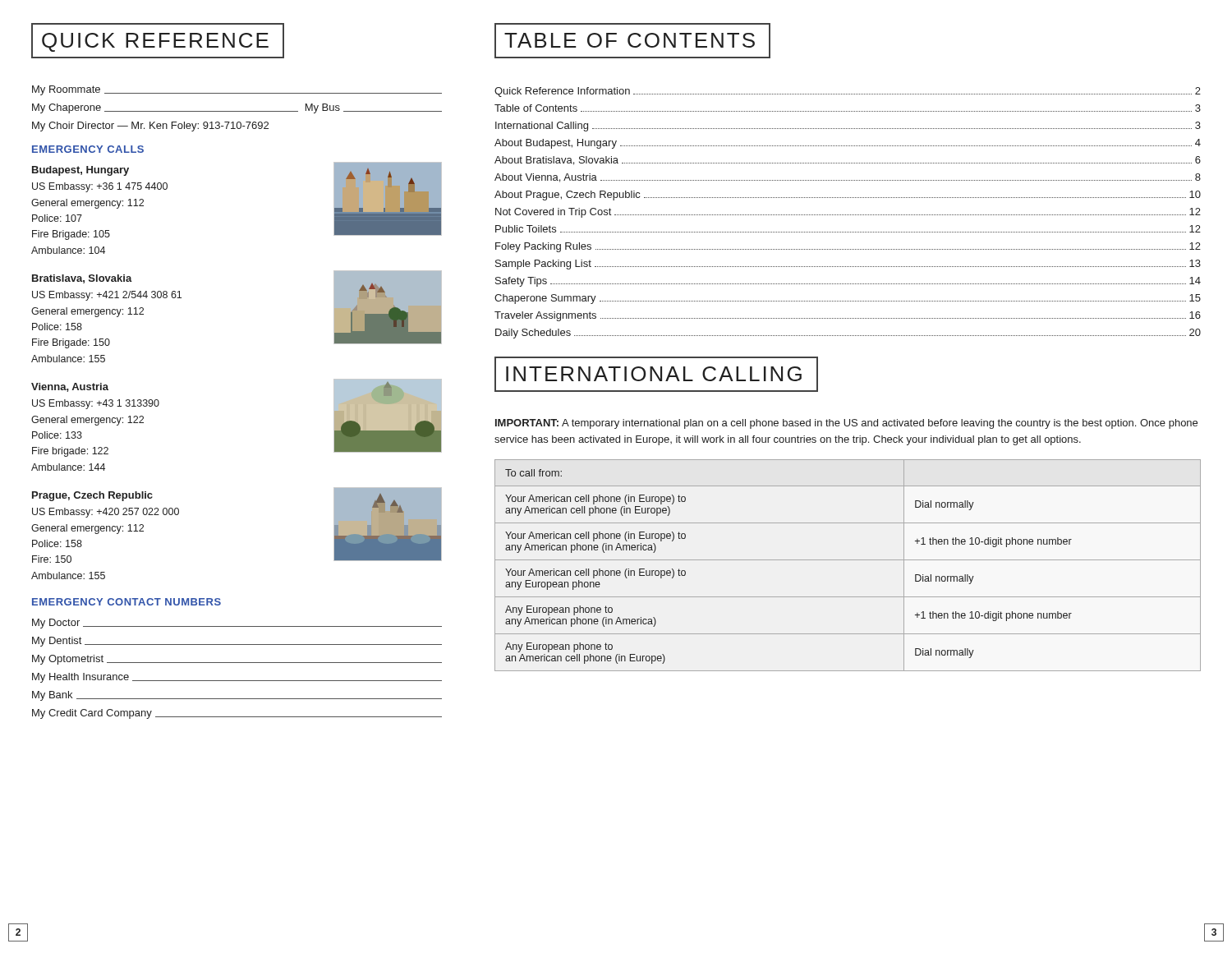Screen dimensions: 953x1232
Task: Click where it says "My Roommate"
Action: pyautogui.click(x=237, y=89)
